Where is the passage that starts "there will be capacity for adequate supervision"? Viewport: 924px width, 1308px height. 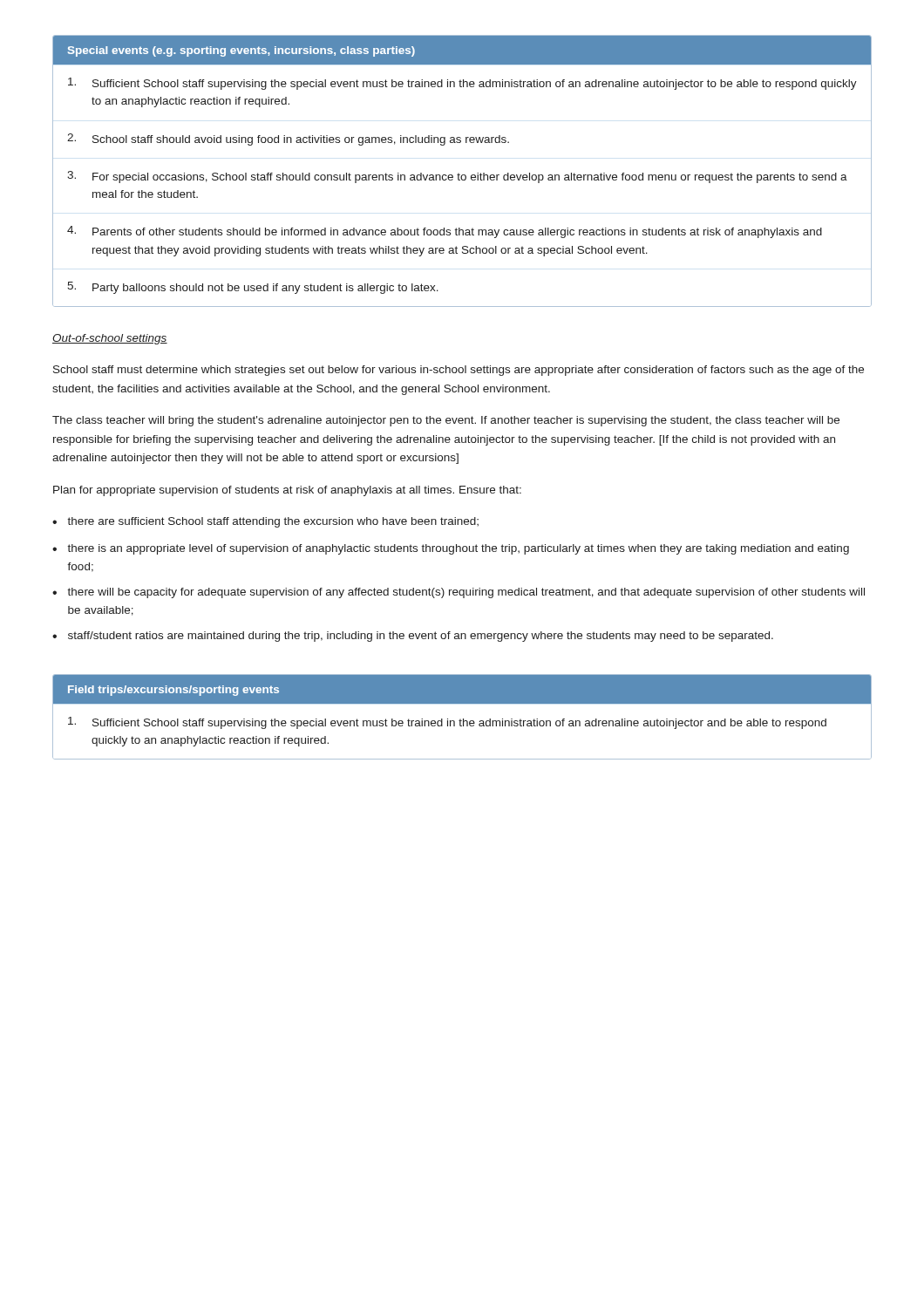tap(467, 601)
